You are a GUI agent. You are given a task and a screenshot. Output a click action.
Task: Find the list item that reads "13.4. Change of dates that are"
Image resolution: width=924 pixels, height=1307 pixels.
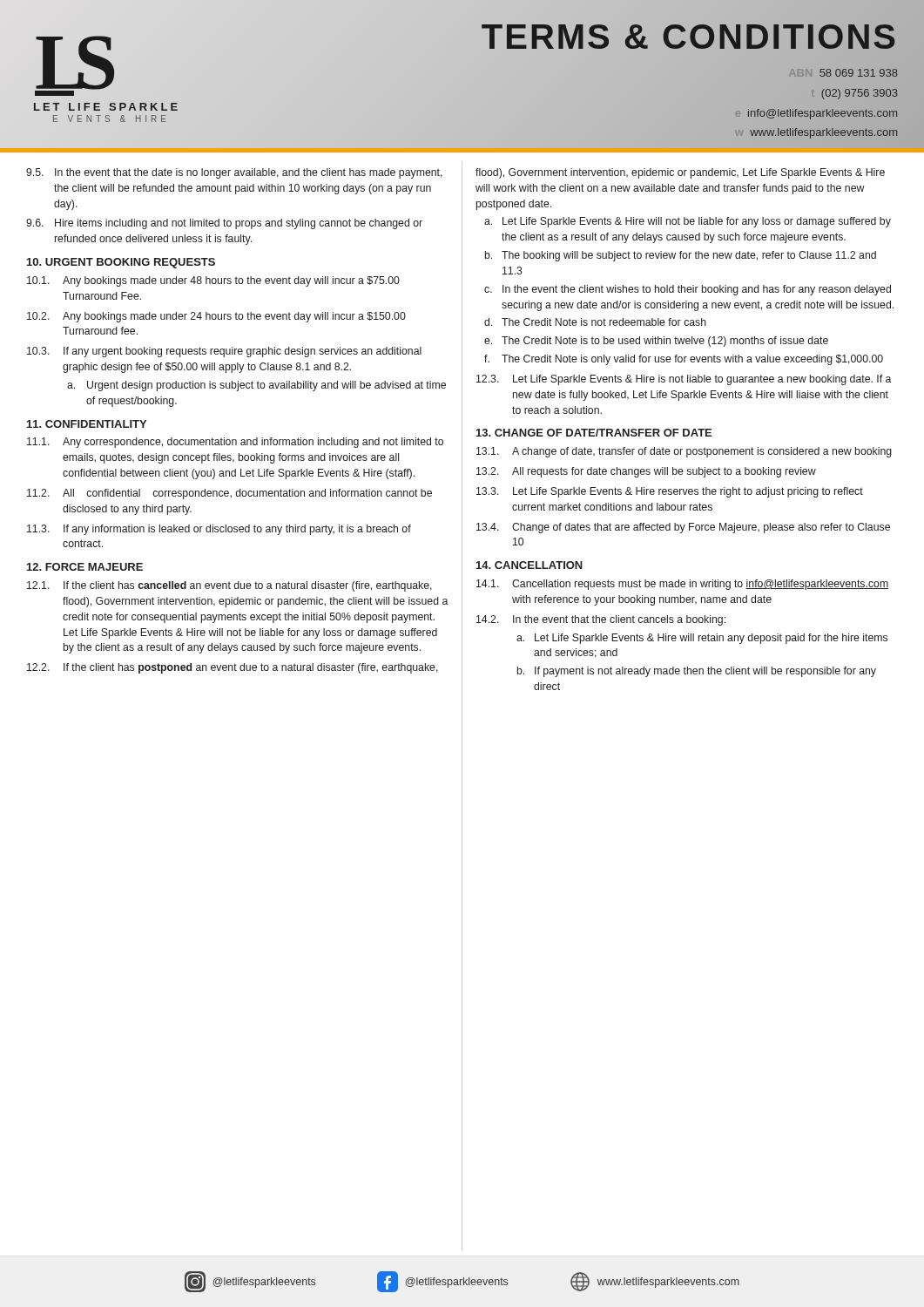[687, 535]
